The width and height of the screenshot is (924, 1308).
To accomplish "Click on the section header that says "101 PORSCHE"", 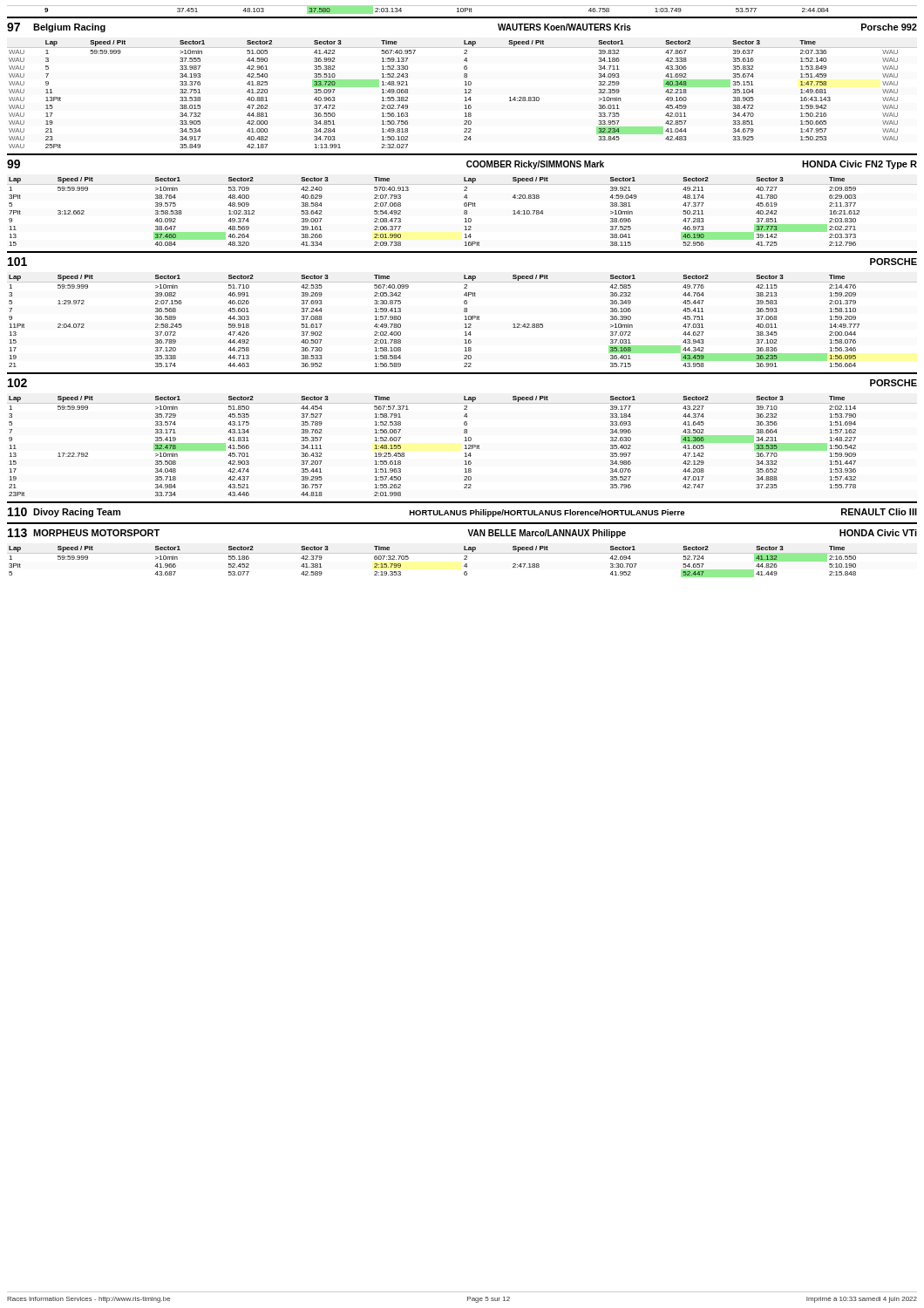I will pos(462,261).
